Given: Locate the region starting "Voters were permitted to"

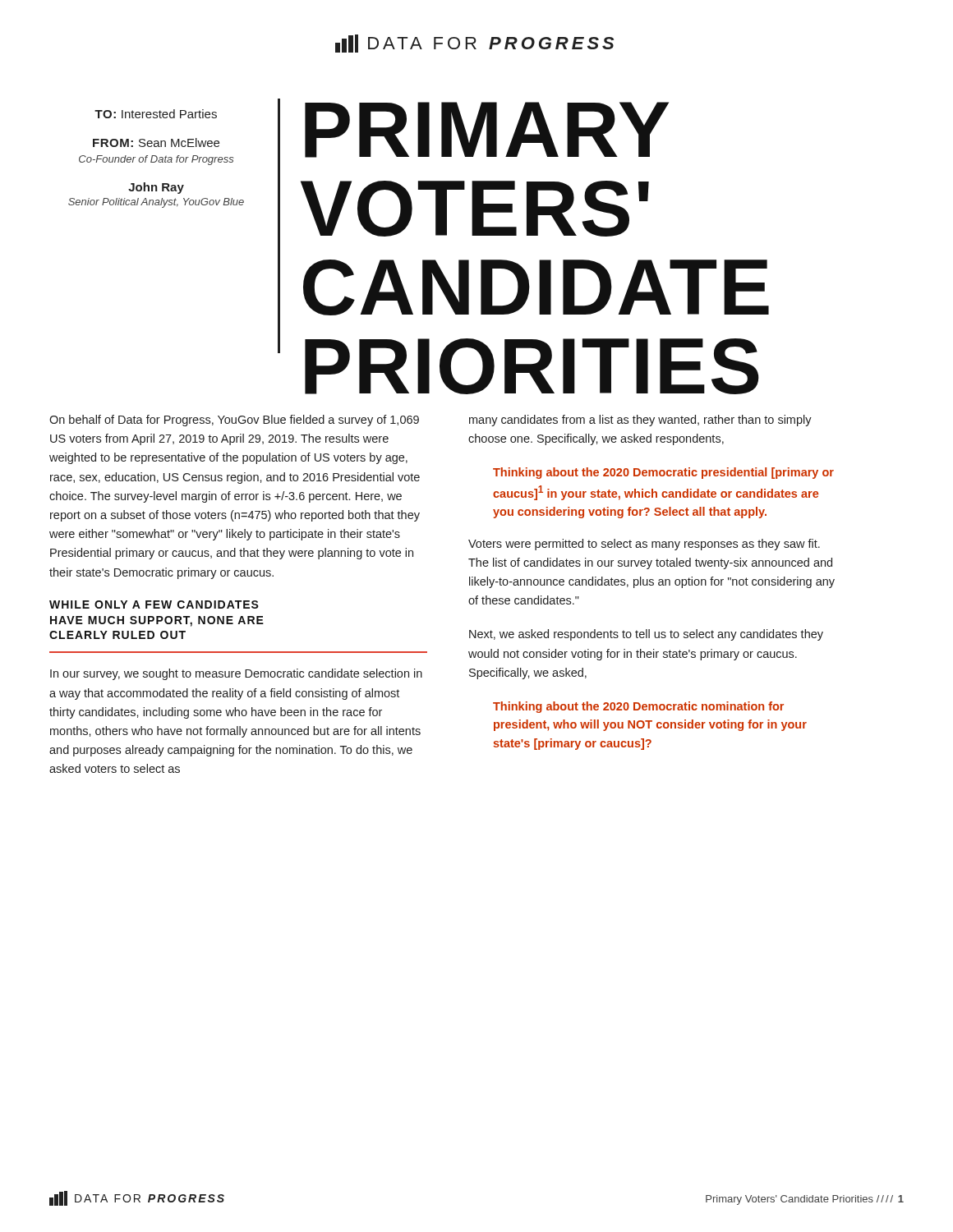Looking at the screenshot, I should [x=652, y=572].
